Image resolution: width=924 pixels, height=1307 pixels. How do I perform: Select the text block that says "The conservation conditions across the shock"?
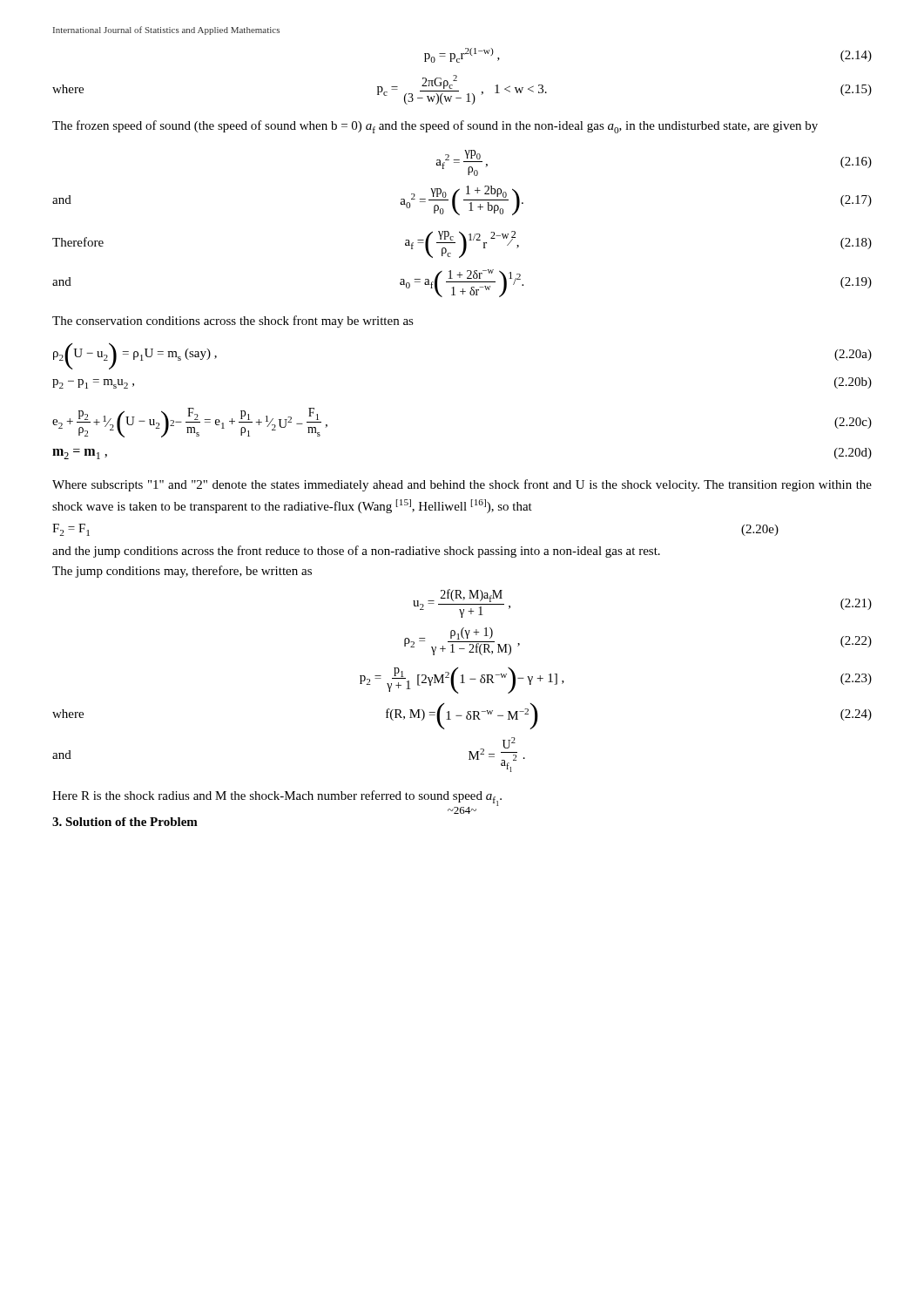[233, 321]
